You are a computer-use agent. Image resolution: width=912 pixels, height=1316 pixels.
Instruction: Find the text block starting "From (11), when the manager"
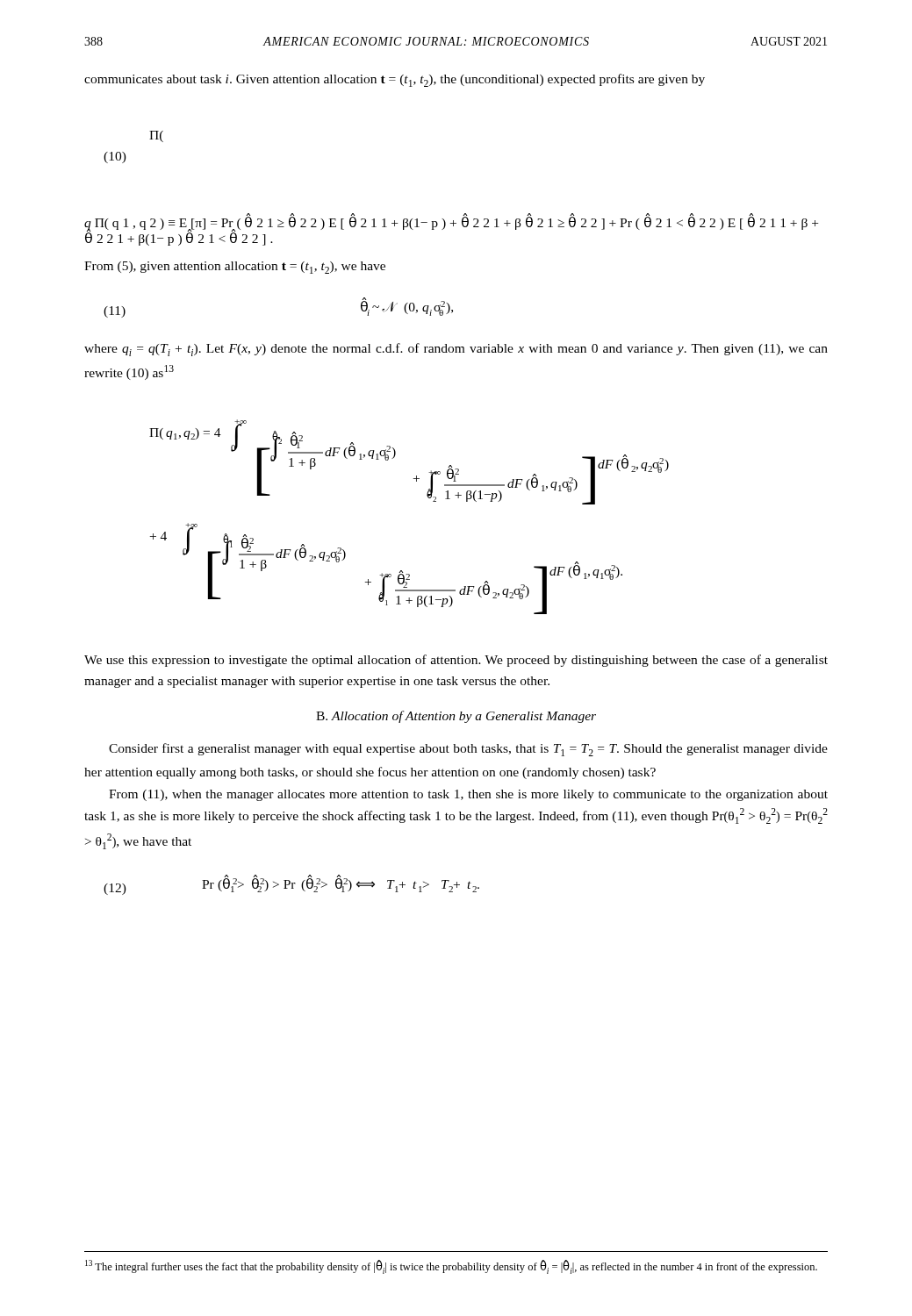tap(456, 819)
